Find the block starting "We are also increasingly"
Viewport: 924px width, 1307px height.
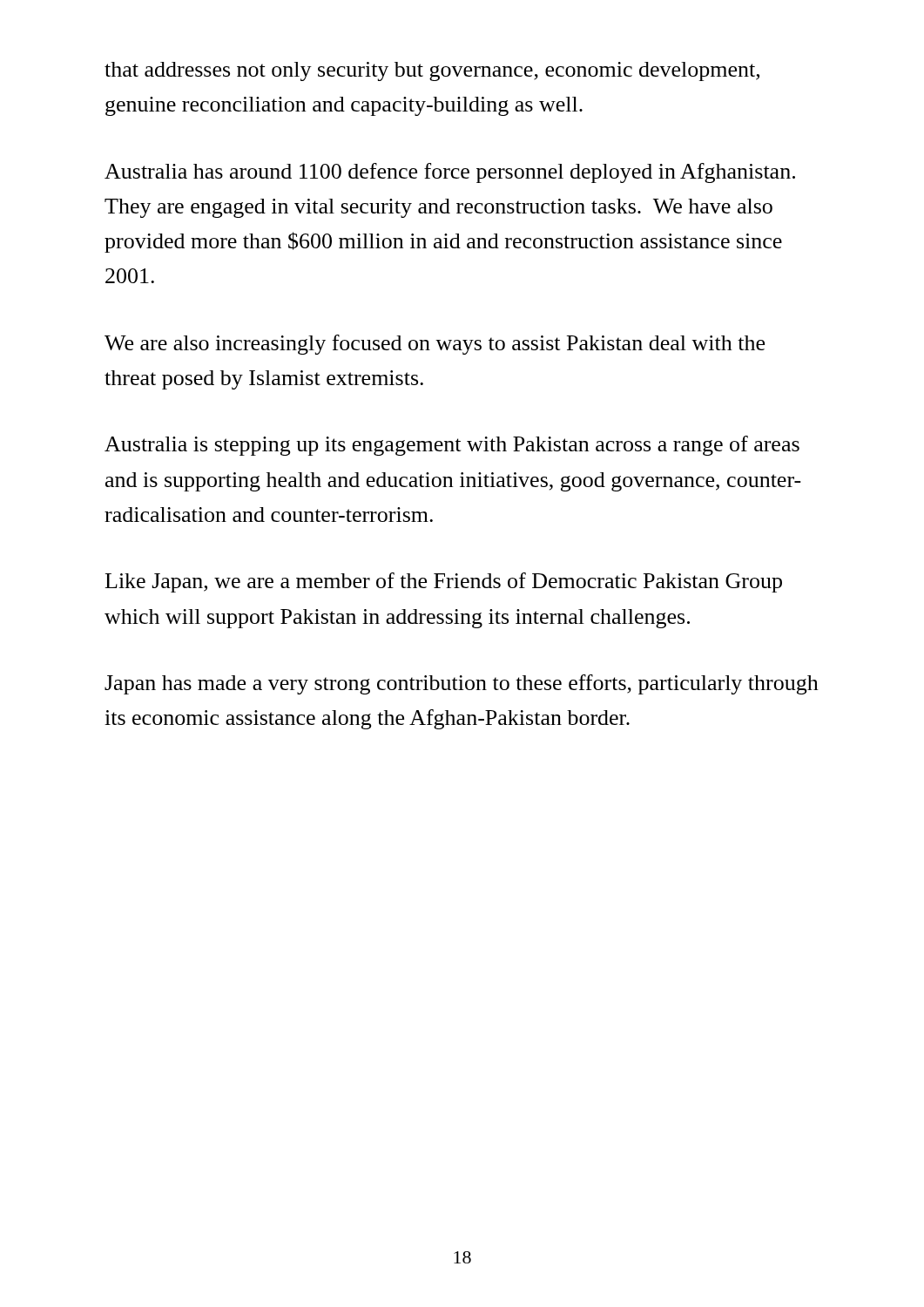click(x=435, y=345)
